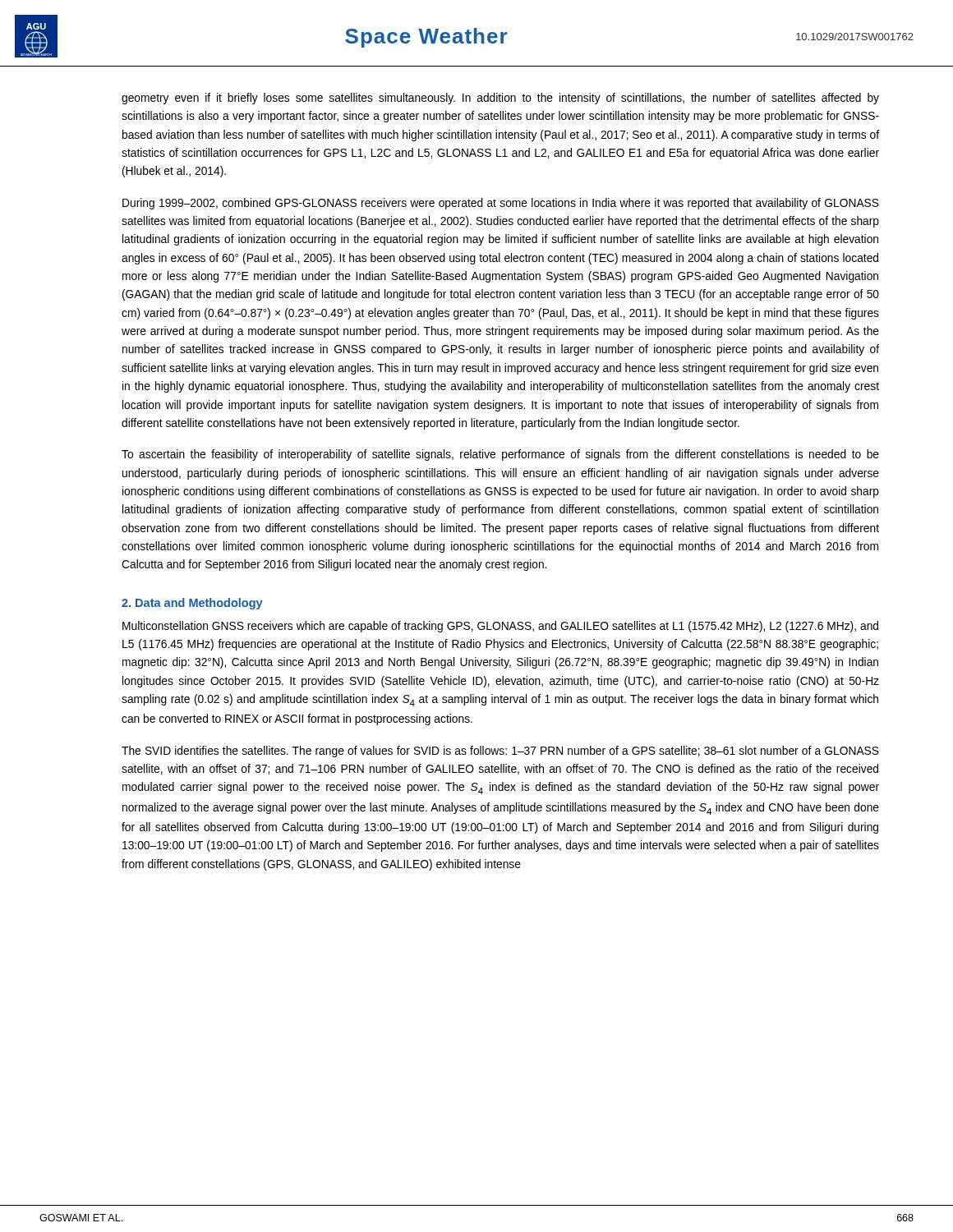
Task: Click on the text block containing "To ascertain the"
Action: pyautogui.click(x=500, y=510)
